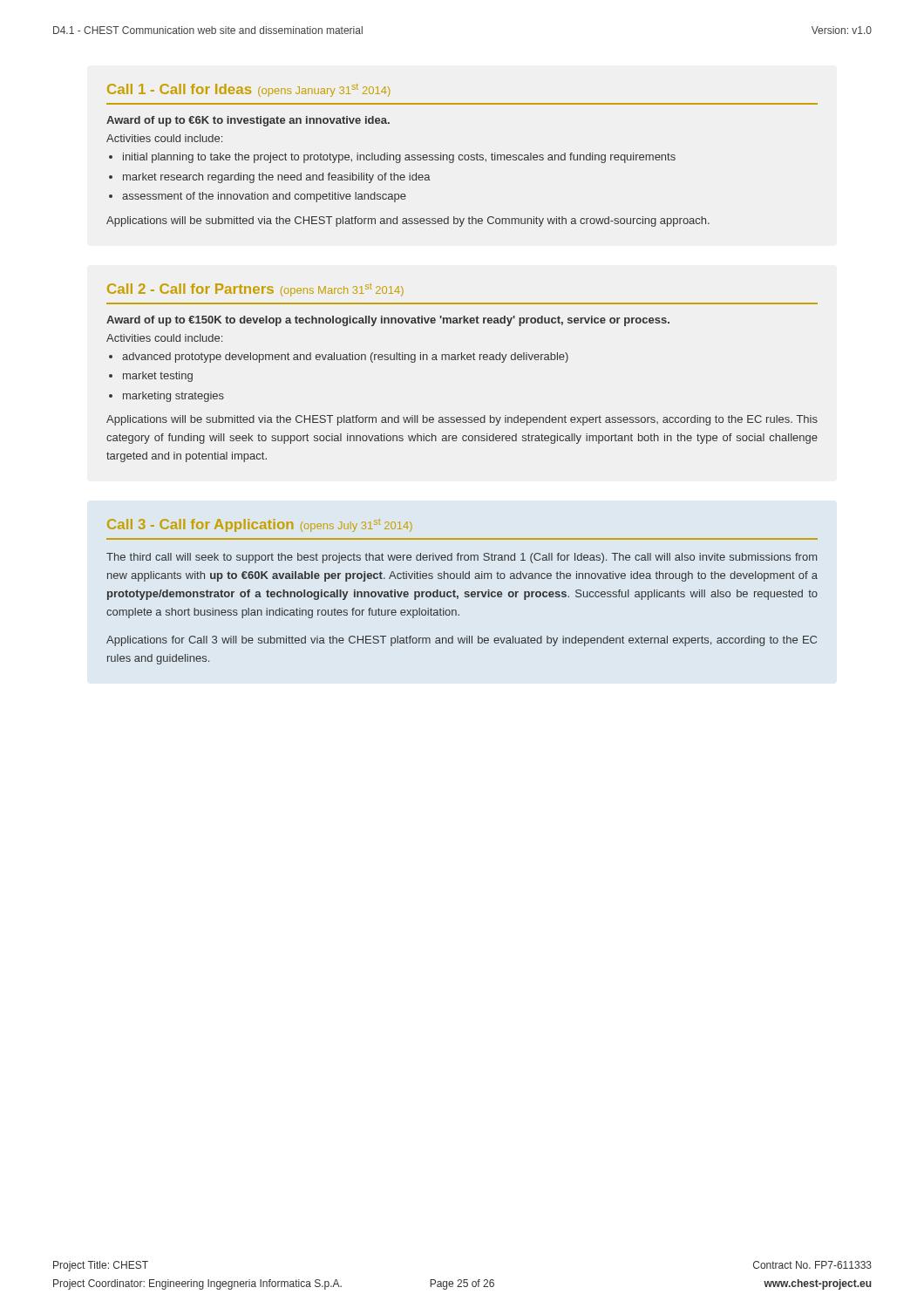Image resolution: width=924 pixels, height=1308 pixels.
Task: Point to the block beginning "initial planning to"
Action: pos(399,157)
